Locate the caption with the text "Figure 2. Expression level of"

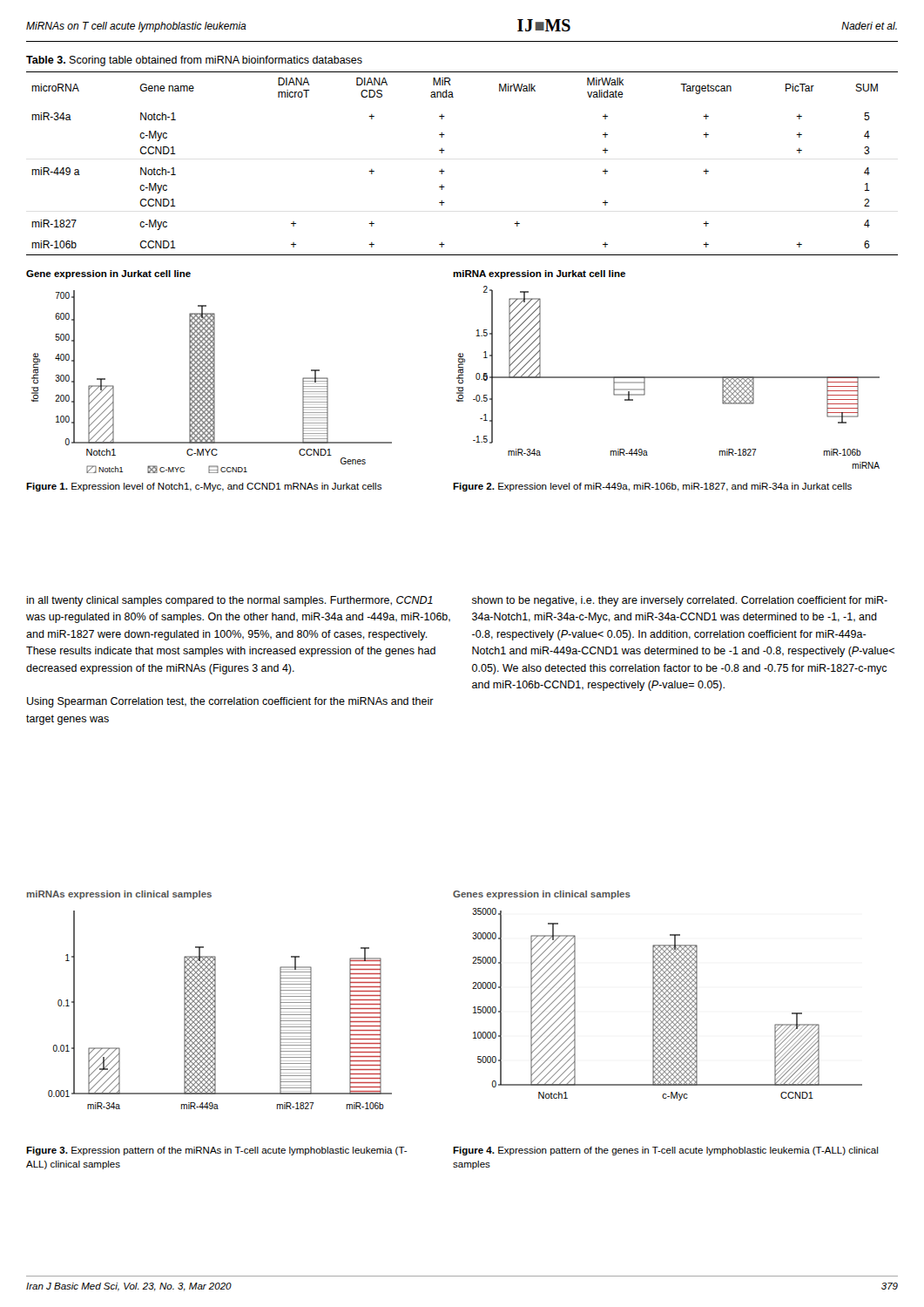[652, 486]
